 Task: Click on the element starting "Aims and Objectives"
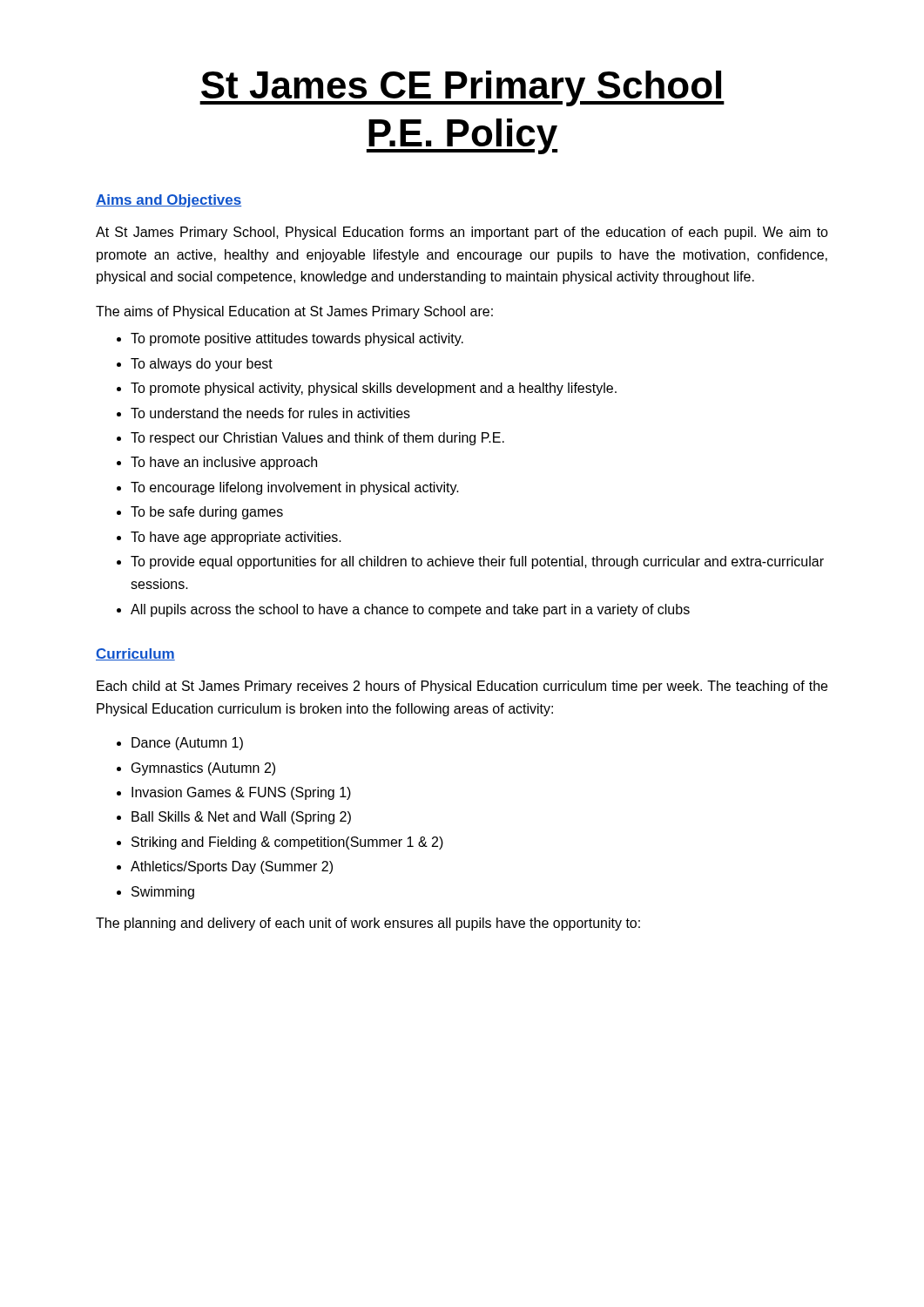169,200
